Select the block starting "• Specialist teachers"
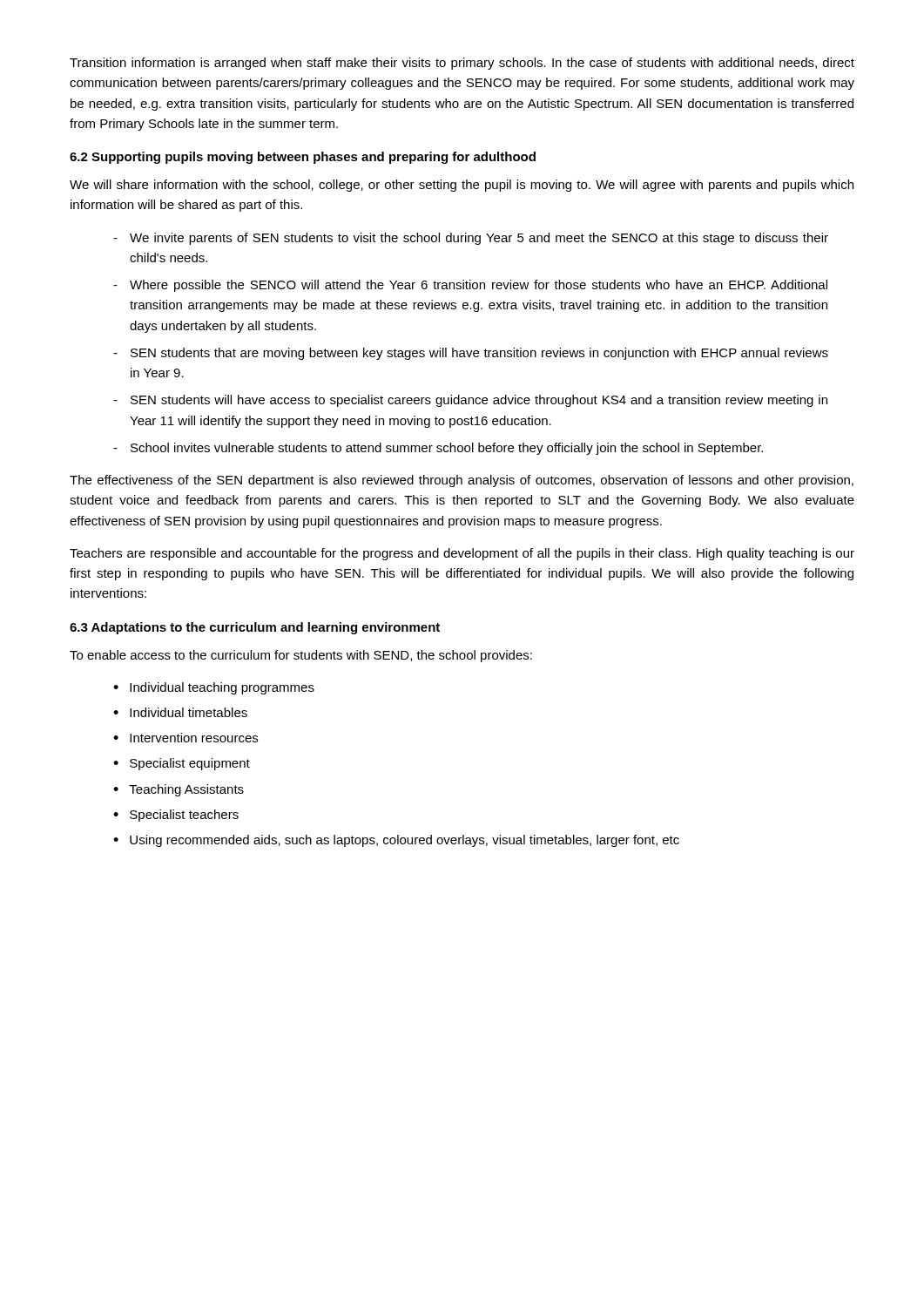This screenshot has height=1307, width=924. 176,816
